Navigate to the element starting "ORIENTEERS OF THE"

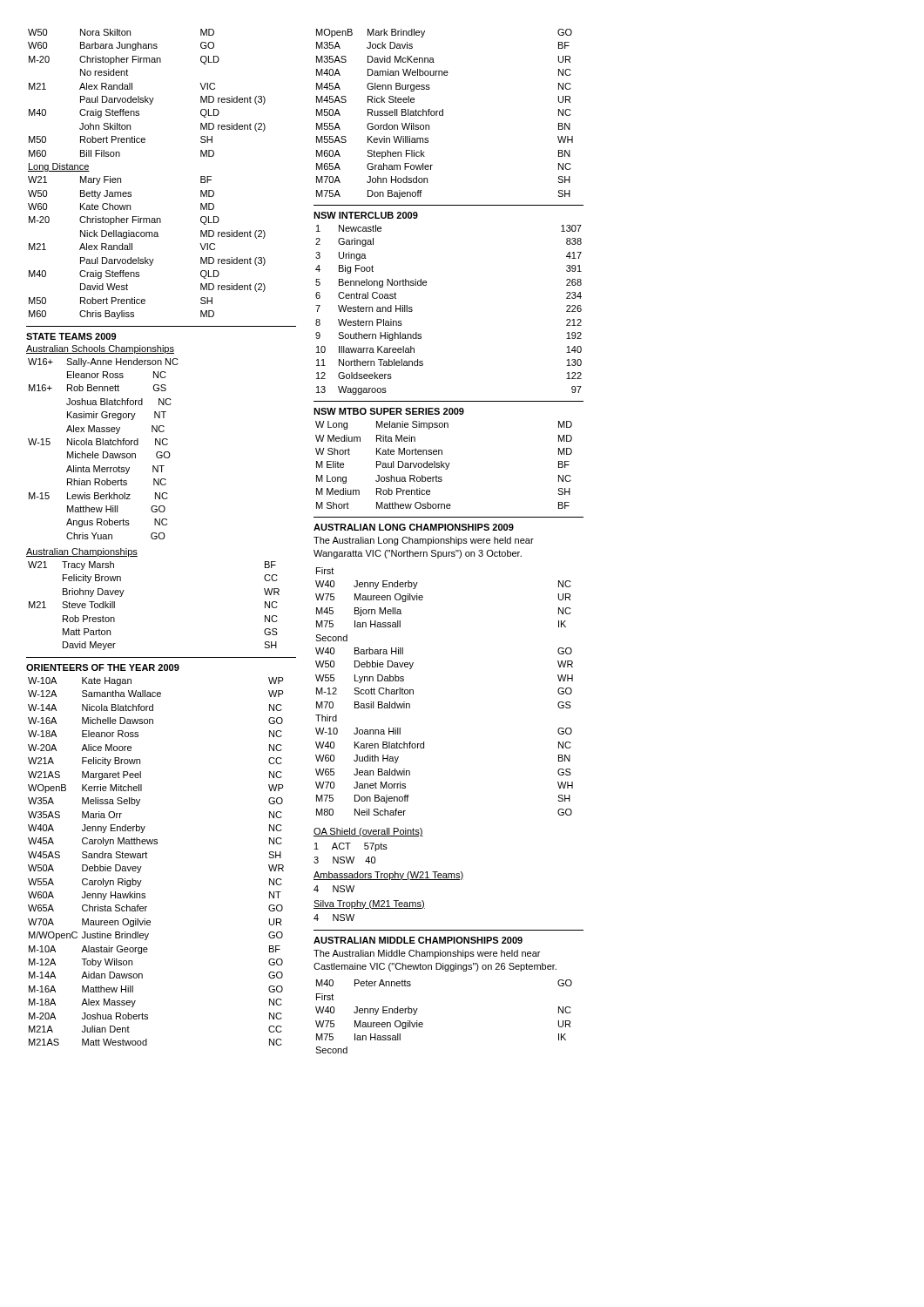pyautogui.click(x=103, y=667)
